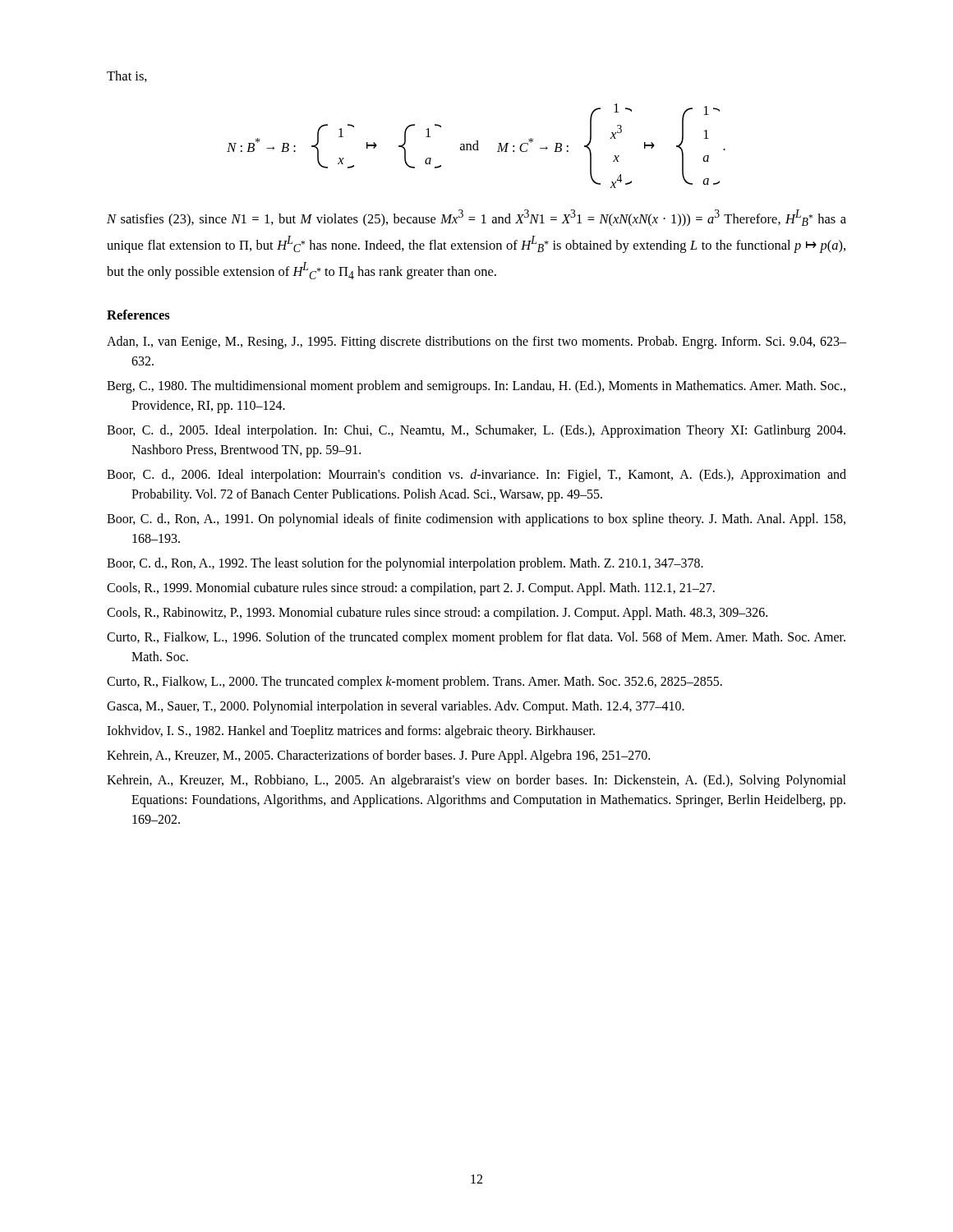
Task: Locate the element starting "Boor, C. d., 2005."
Action: pyautogui.click(x=476, y=440)
